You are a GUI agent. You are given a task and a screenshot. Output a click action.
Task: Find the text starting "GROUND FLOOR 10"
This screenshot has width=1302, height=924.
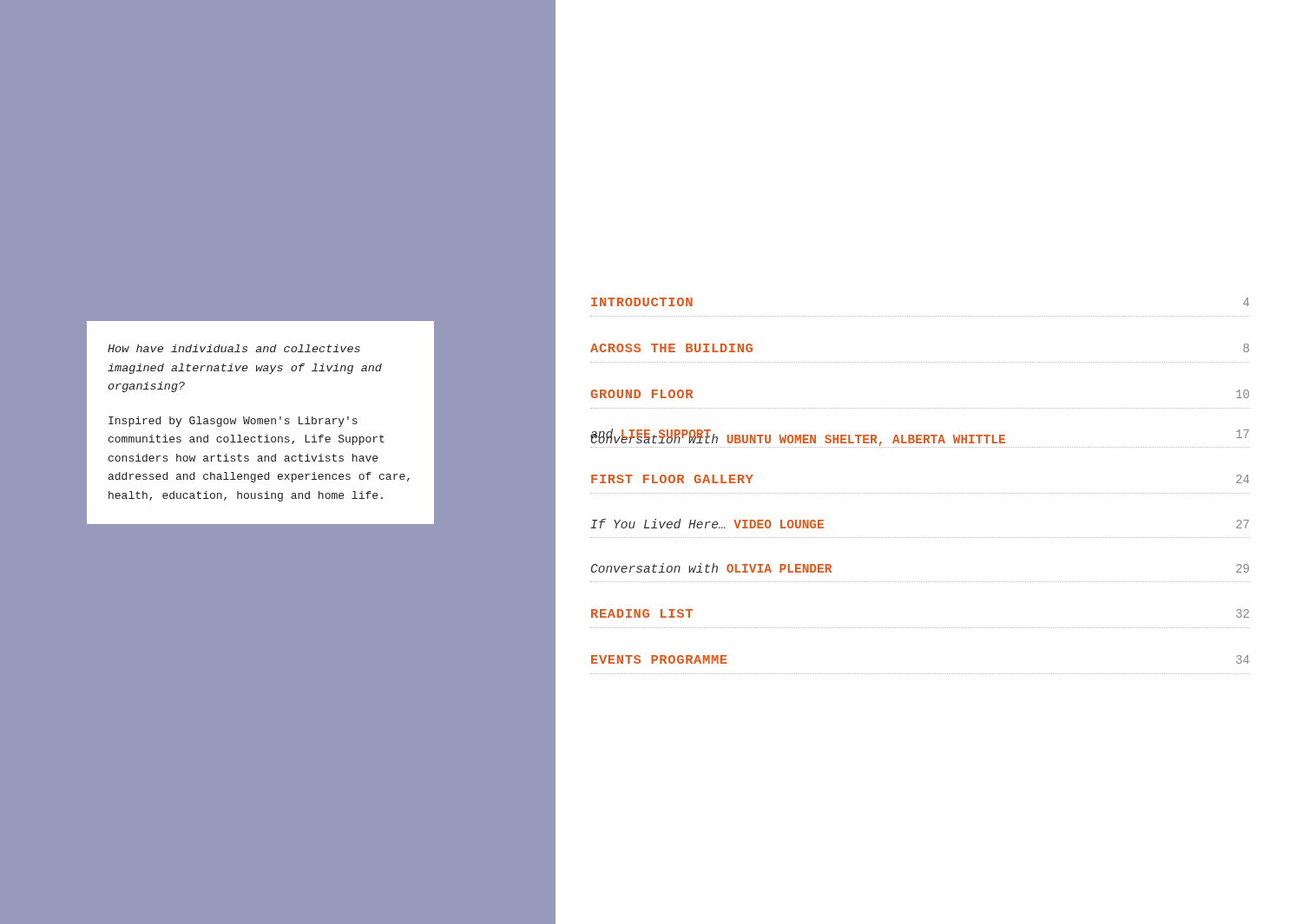click(610, 393)
